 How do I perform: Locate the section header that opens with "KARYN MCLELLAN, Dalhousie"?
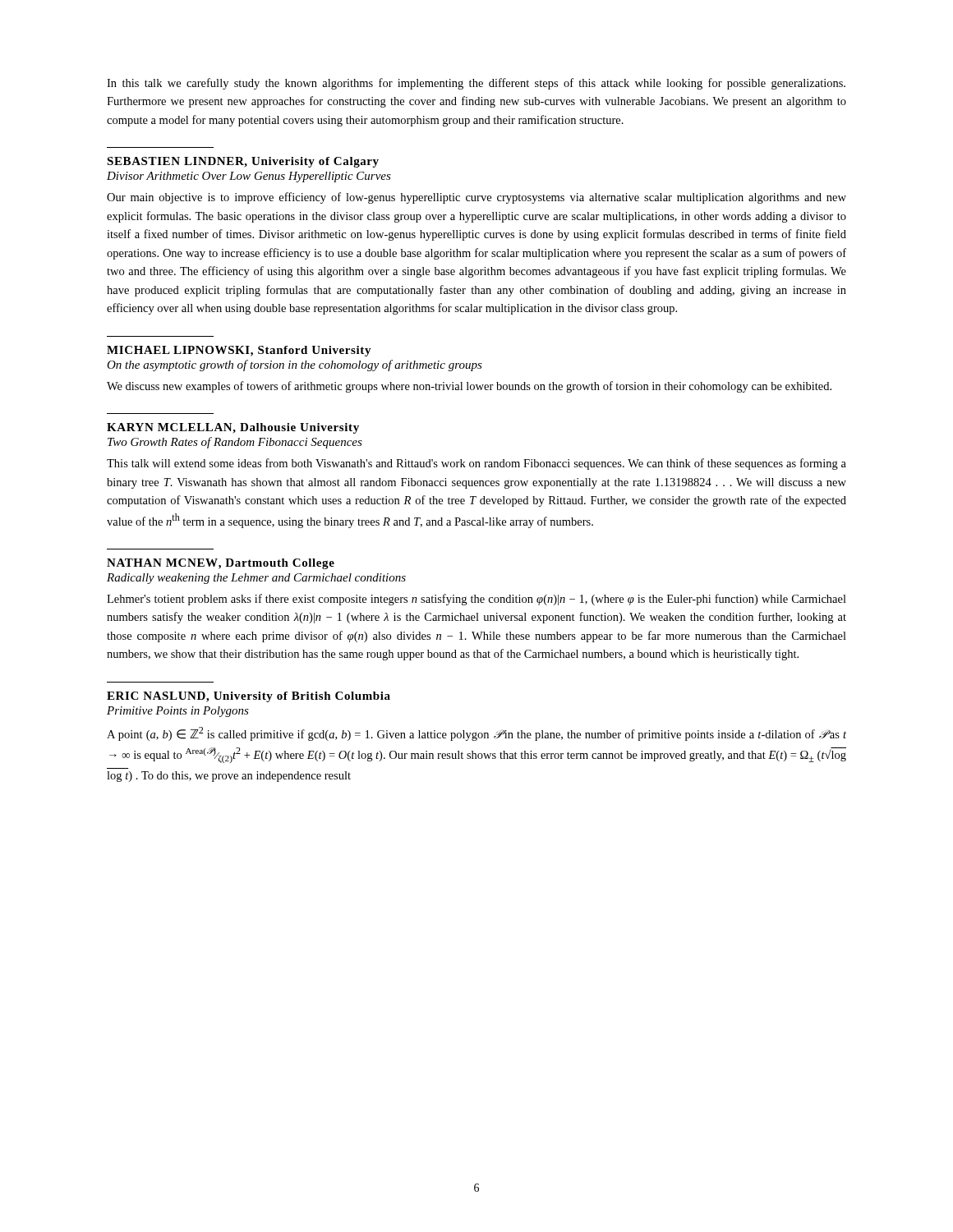click(x=233, y=427)
